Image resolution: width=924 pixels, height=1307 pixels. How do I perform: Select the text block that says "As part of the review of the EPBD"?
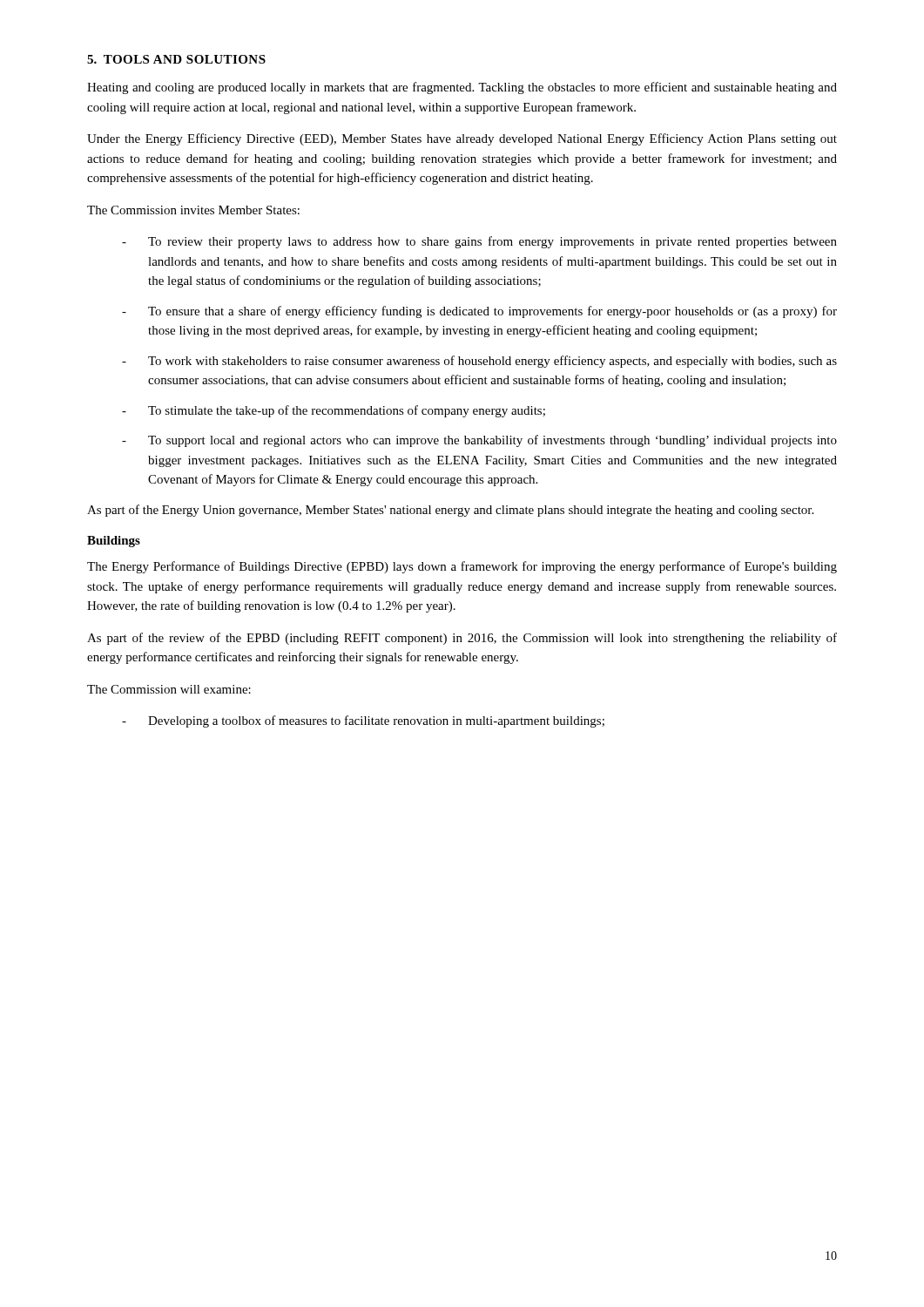tap(462, 647)
